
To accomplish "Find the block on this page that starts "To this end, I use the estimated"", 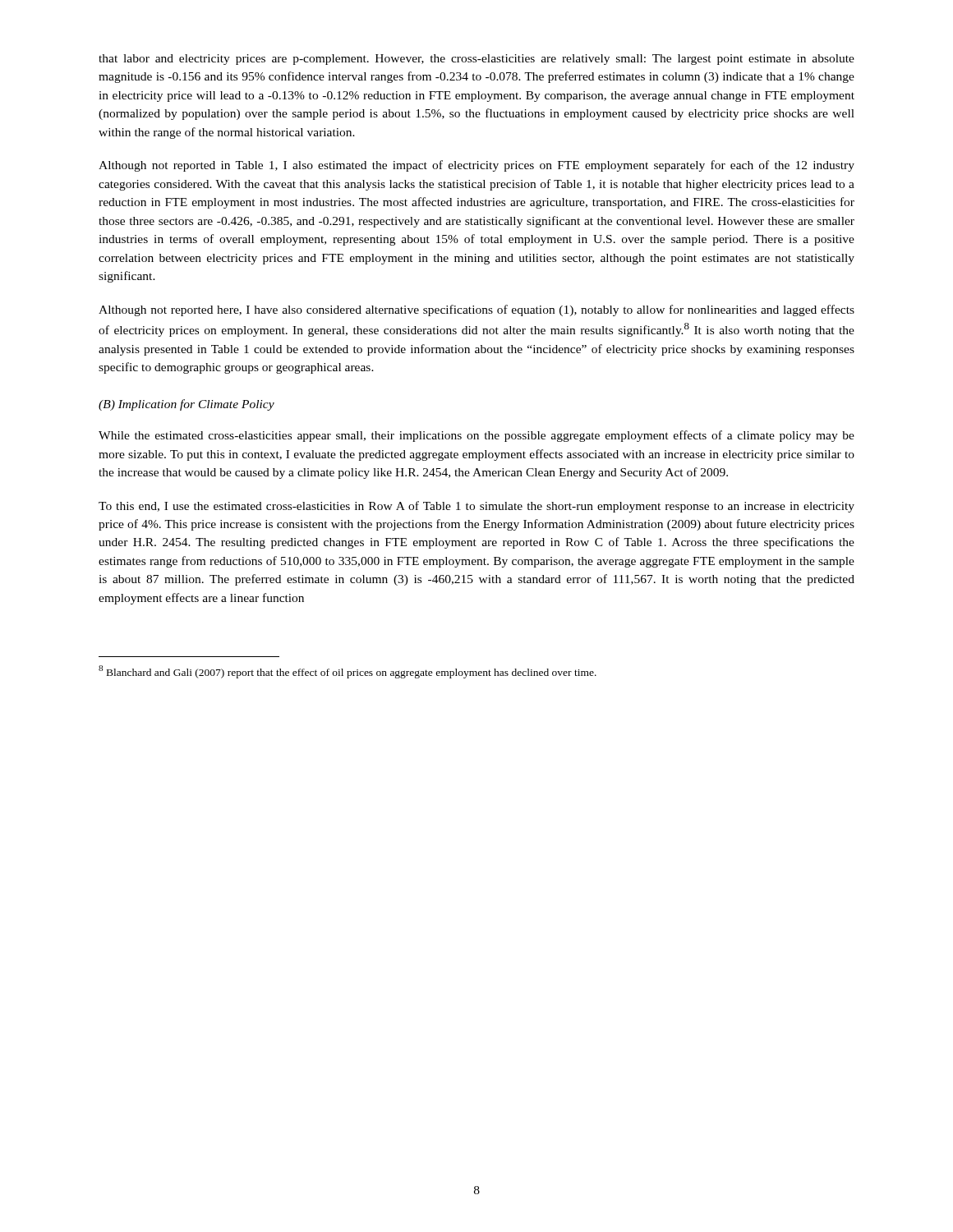I will click(x=476, y=551).
